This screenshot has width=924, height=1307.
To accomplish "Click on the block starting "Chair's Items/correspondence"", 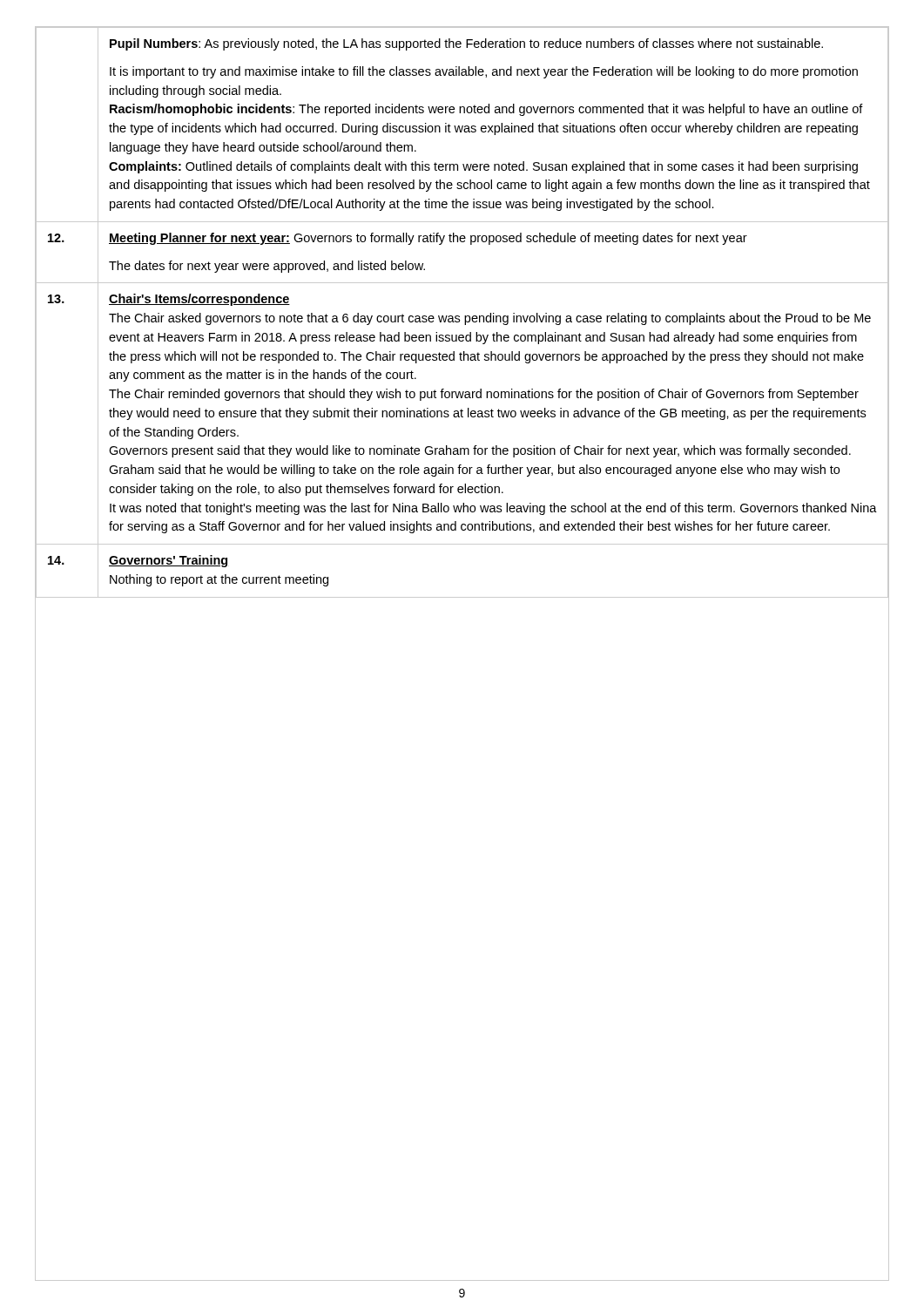I will 199,299.
